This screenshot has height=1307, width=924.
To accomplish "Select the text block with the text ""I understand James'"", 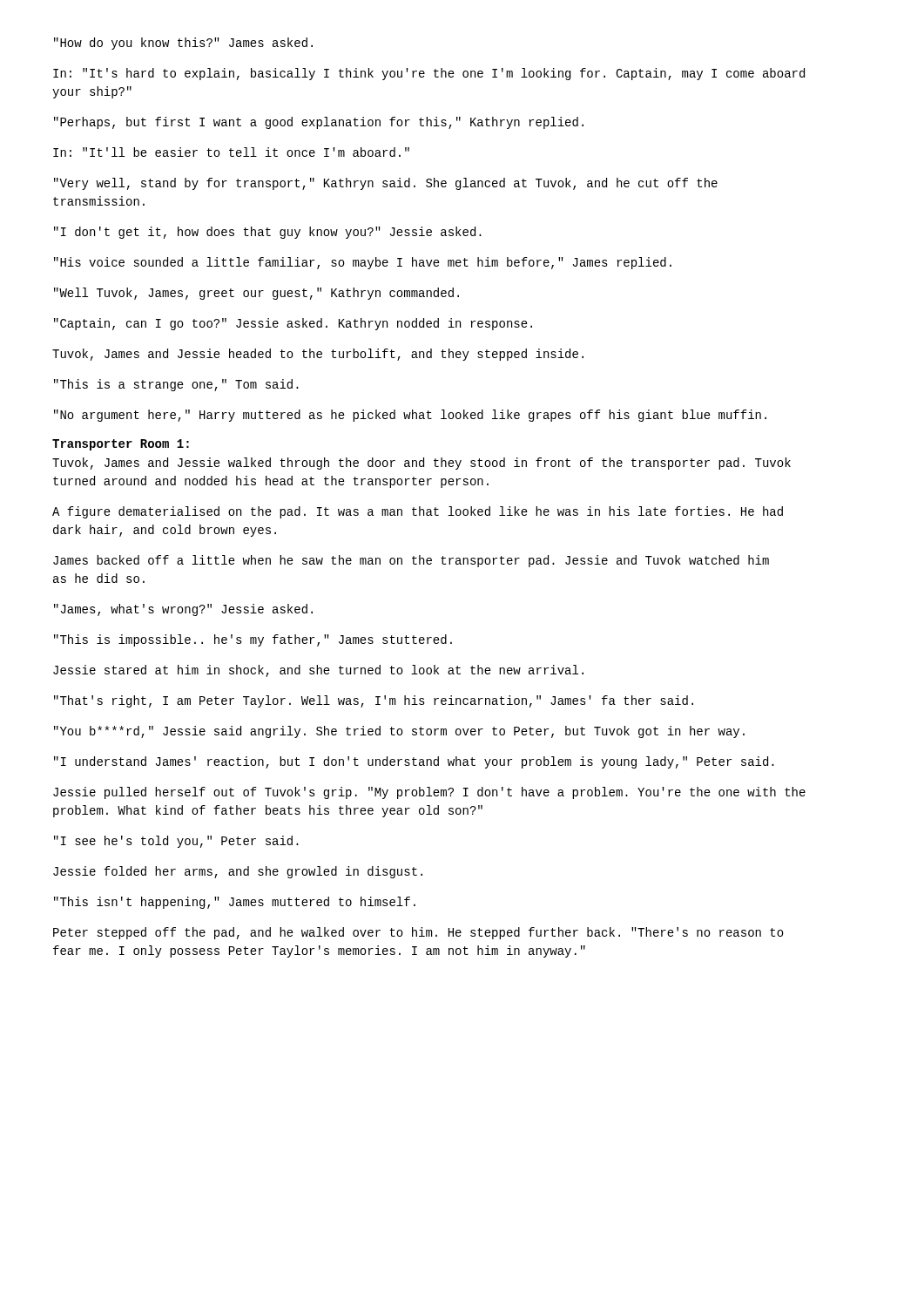I will [414, 762].
